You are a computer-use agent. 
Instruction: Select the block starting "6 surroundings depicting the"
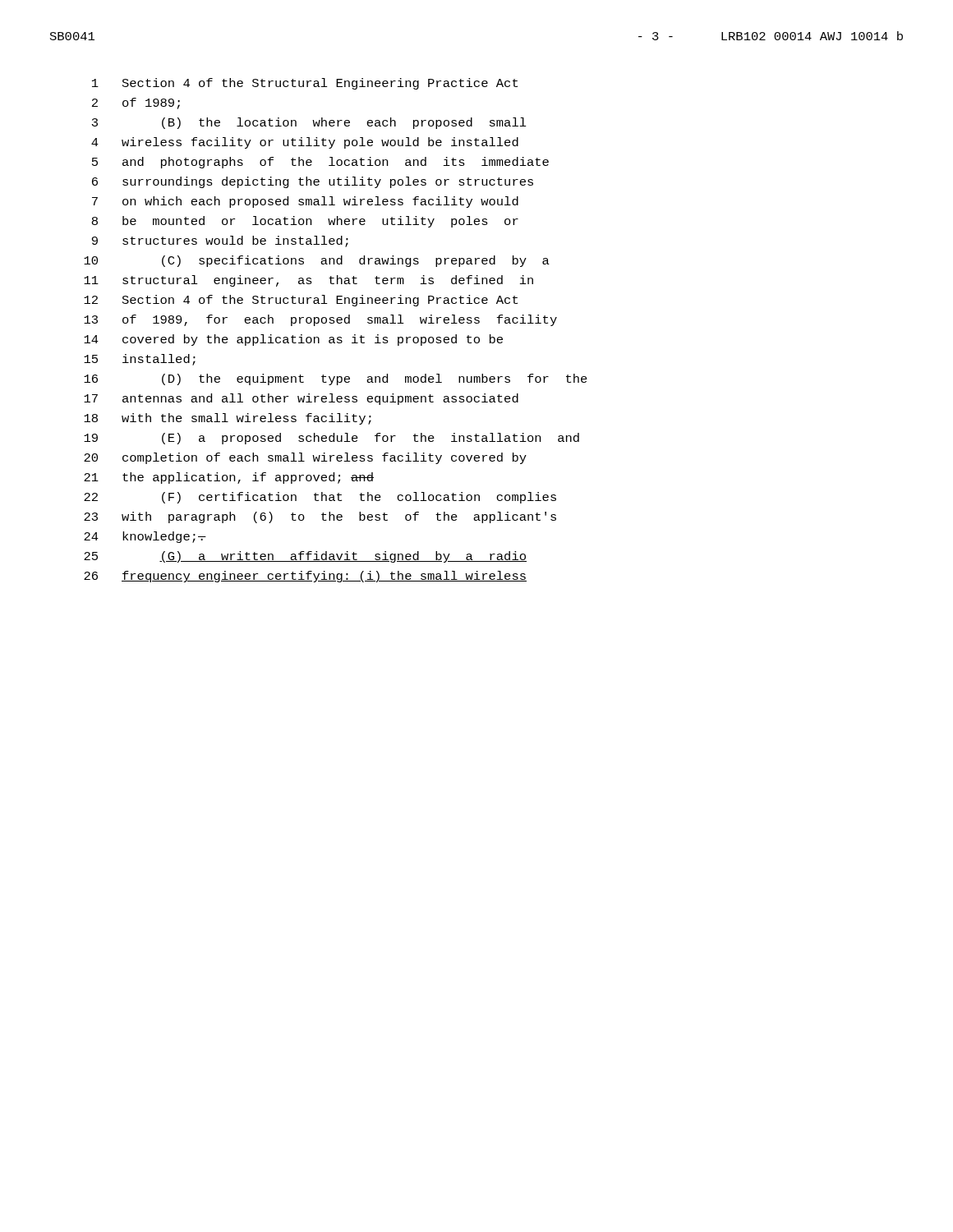[x=476, y=182]
